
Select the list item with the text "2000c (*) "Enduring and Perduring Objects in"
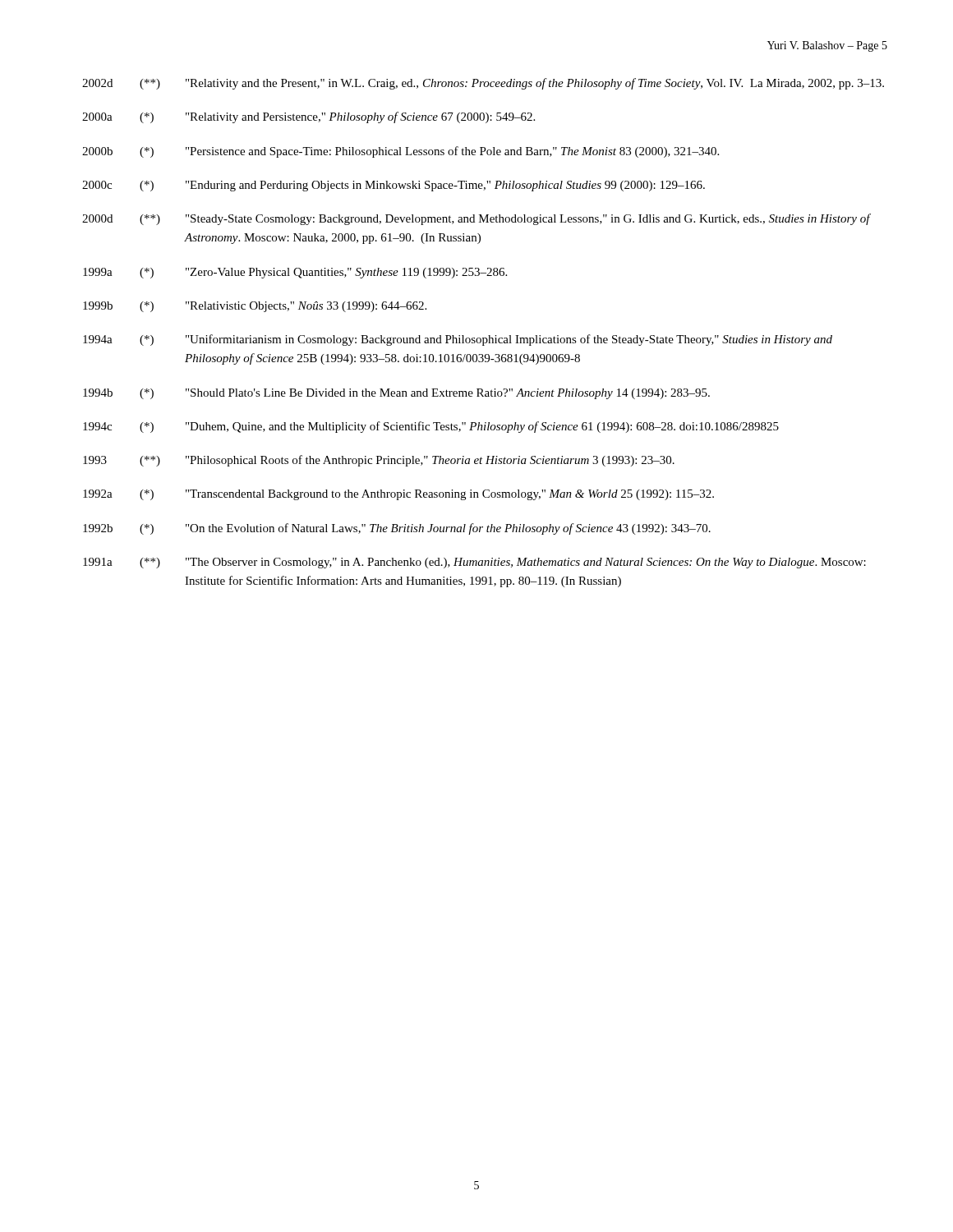[x=485, y=185]
